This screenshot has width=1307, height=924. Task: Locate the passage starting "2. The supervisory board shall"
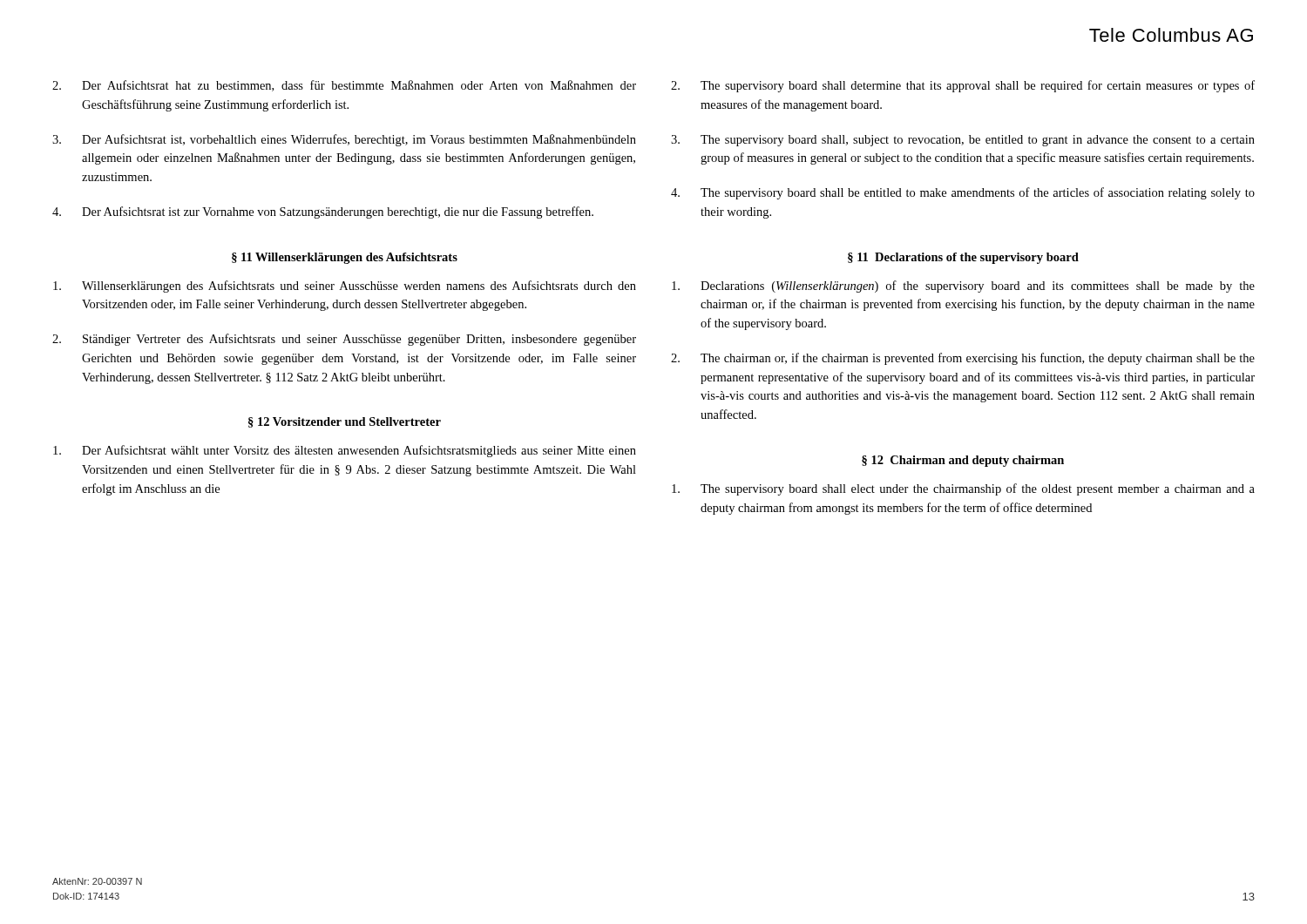963,96
